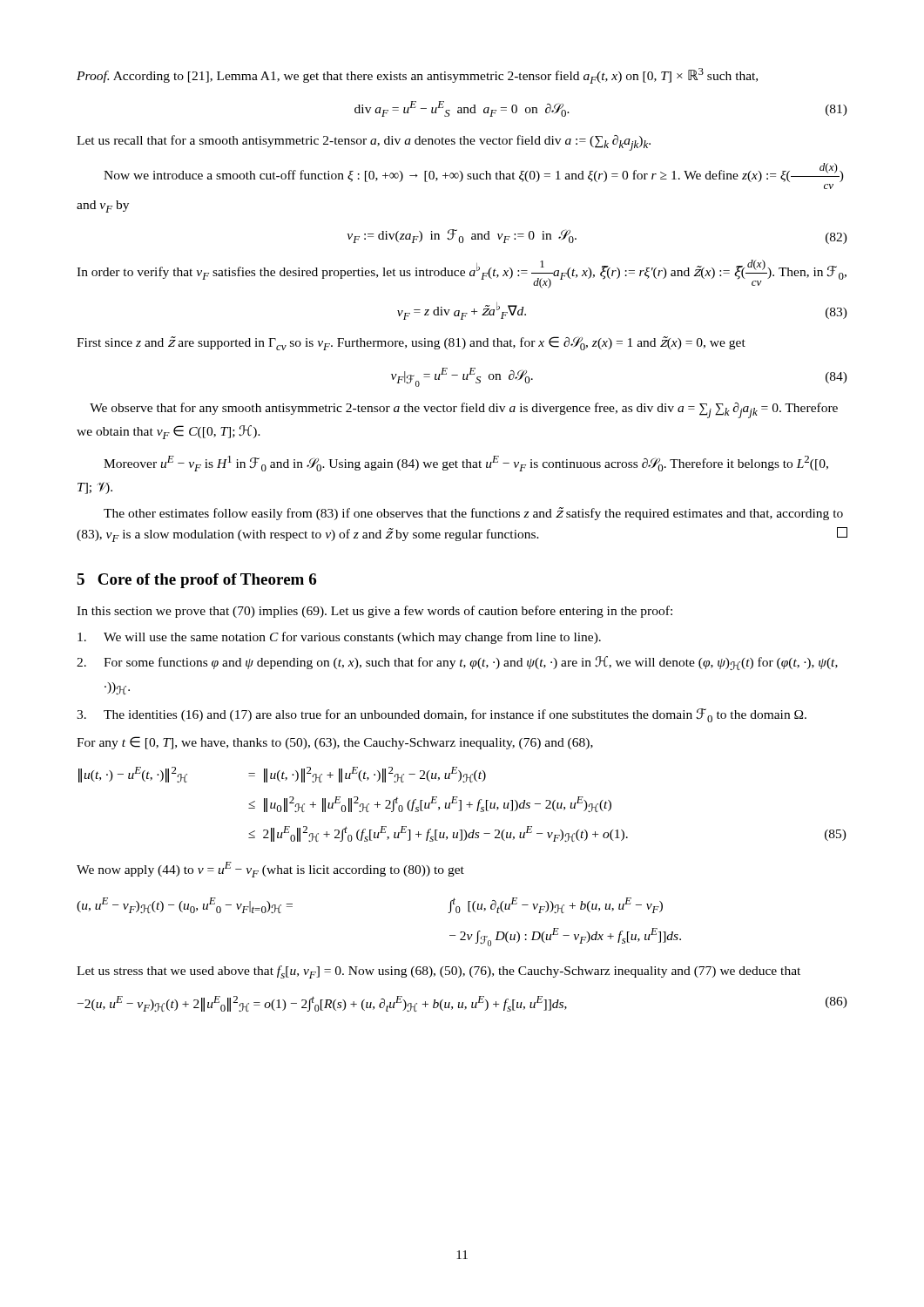This screenshot has height=1307, width=924.
Task: Find the block on this page that starts "For any t ∈ [0,"
Action: [462, 742]
